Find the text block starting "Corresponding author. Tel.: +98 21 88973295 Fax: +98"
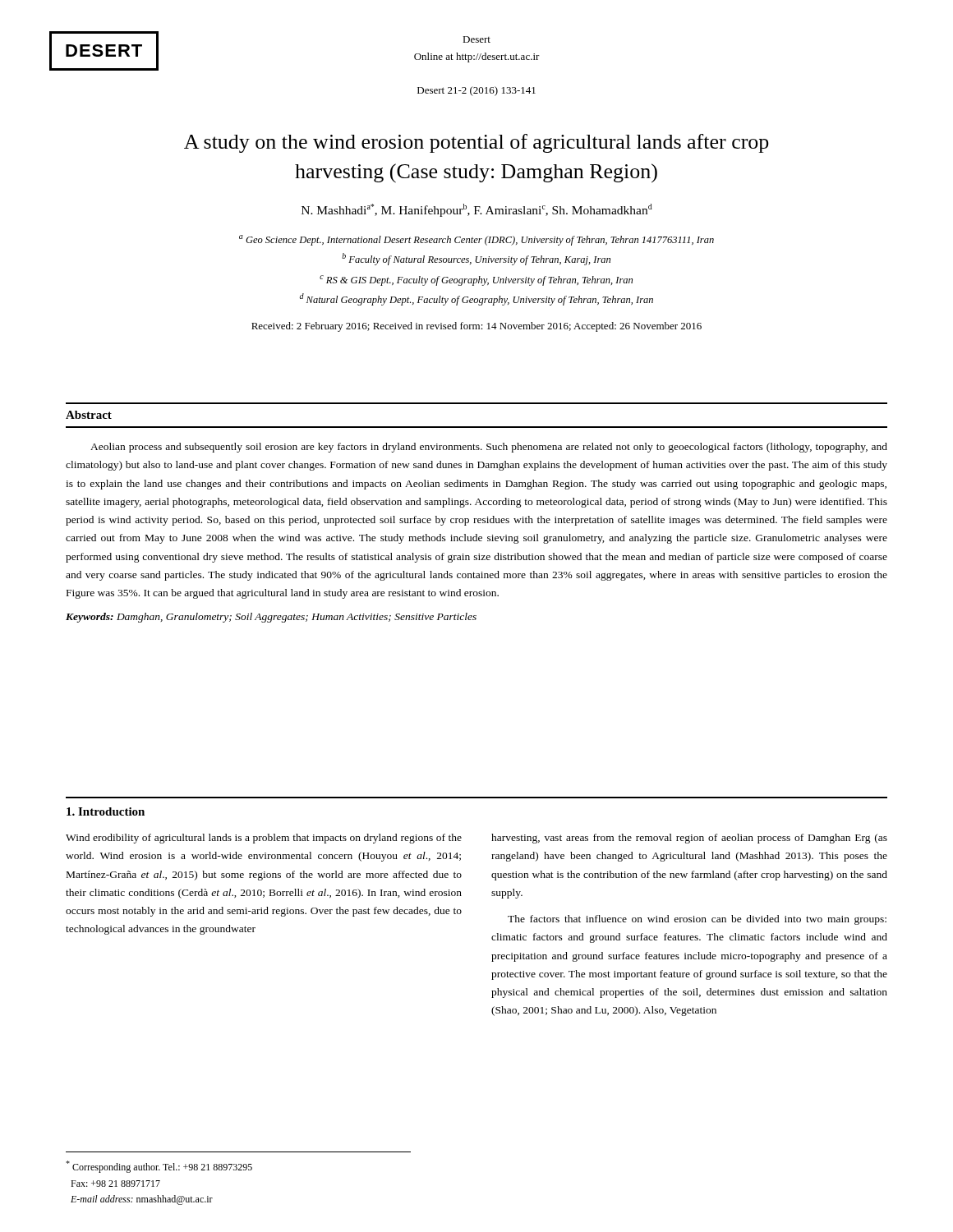Viewport: 953px width, 1232px height. (159, 1182)
